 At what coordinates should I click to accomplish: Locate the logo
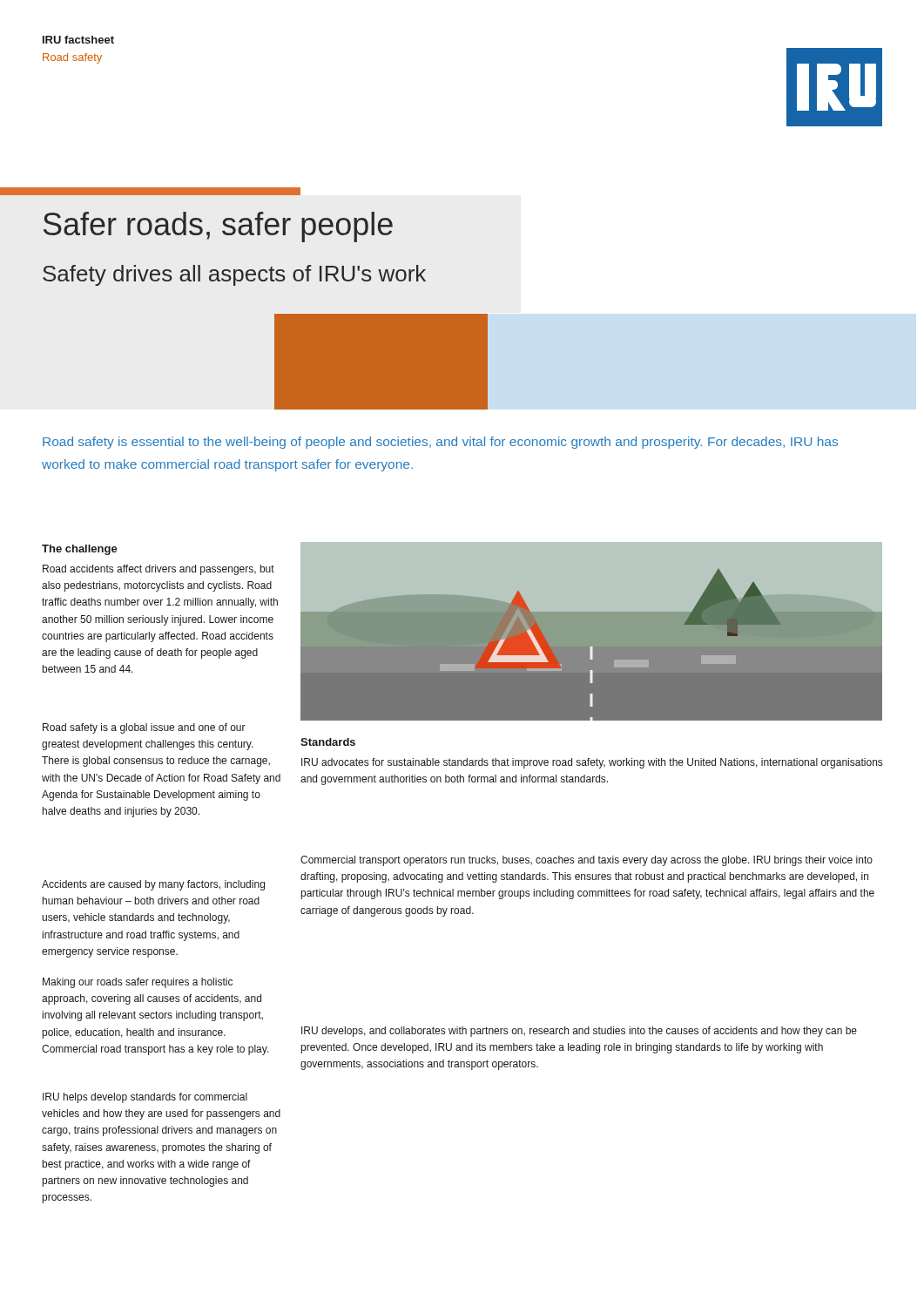click(x=834, y=87)
